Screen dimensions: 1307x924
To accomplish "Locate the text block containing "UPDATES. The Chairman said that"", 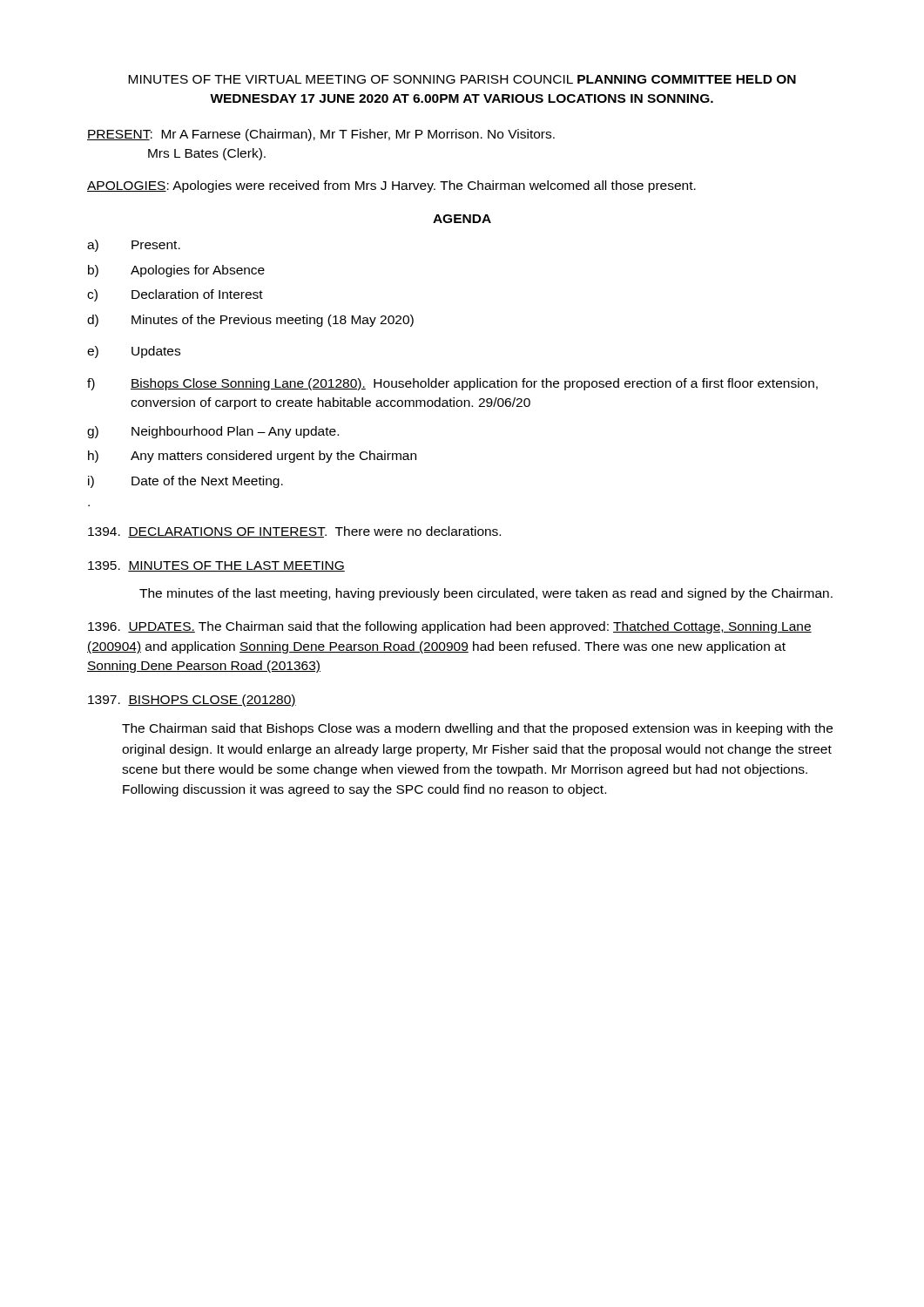I will pyautogui.click(x=449, y=646).
